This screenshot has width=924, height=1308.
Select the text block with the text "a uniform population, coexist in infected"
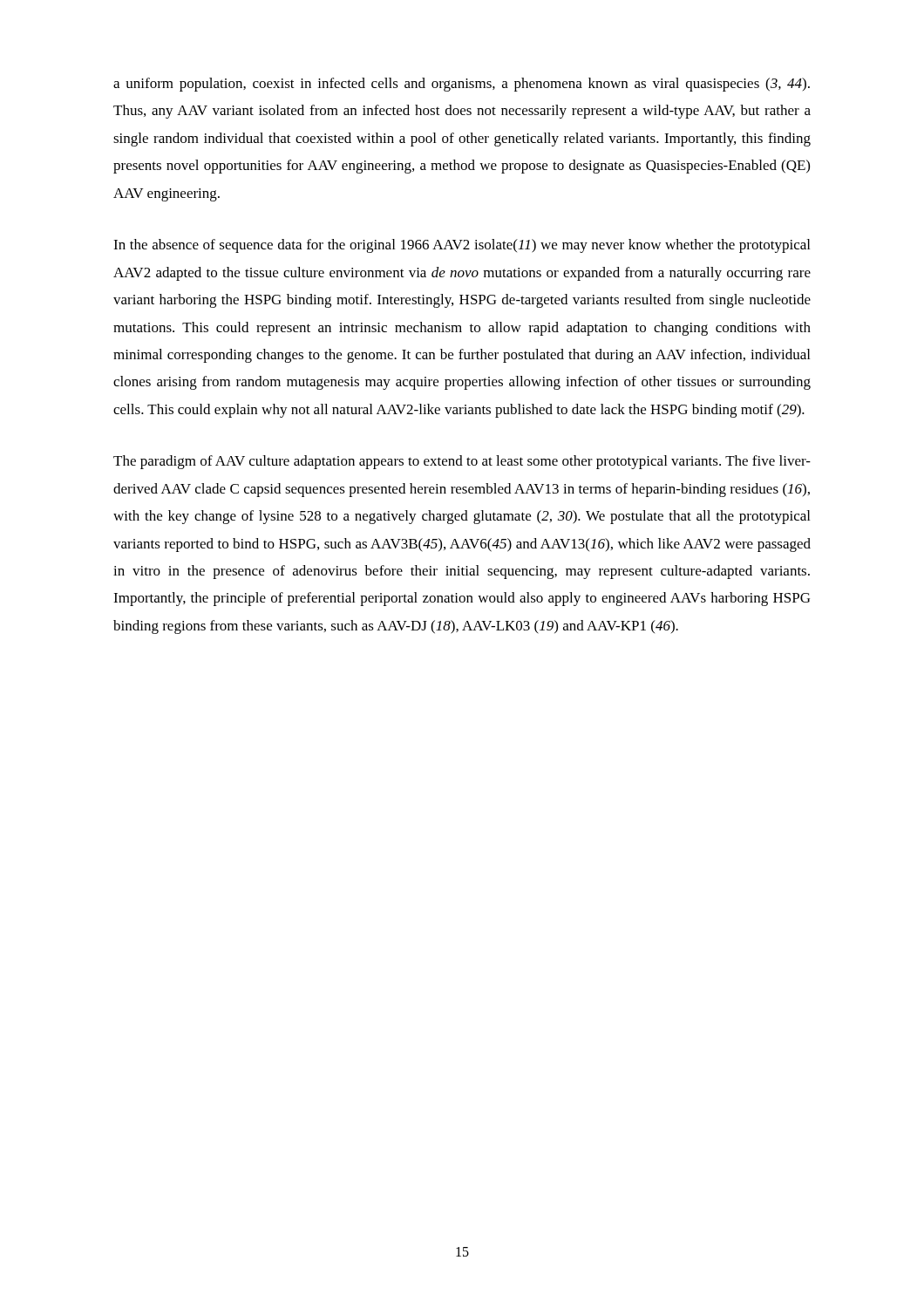coord(462,138)
